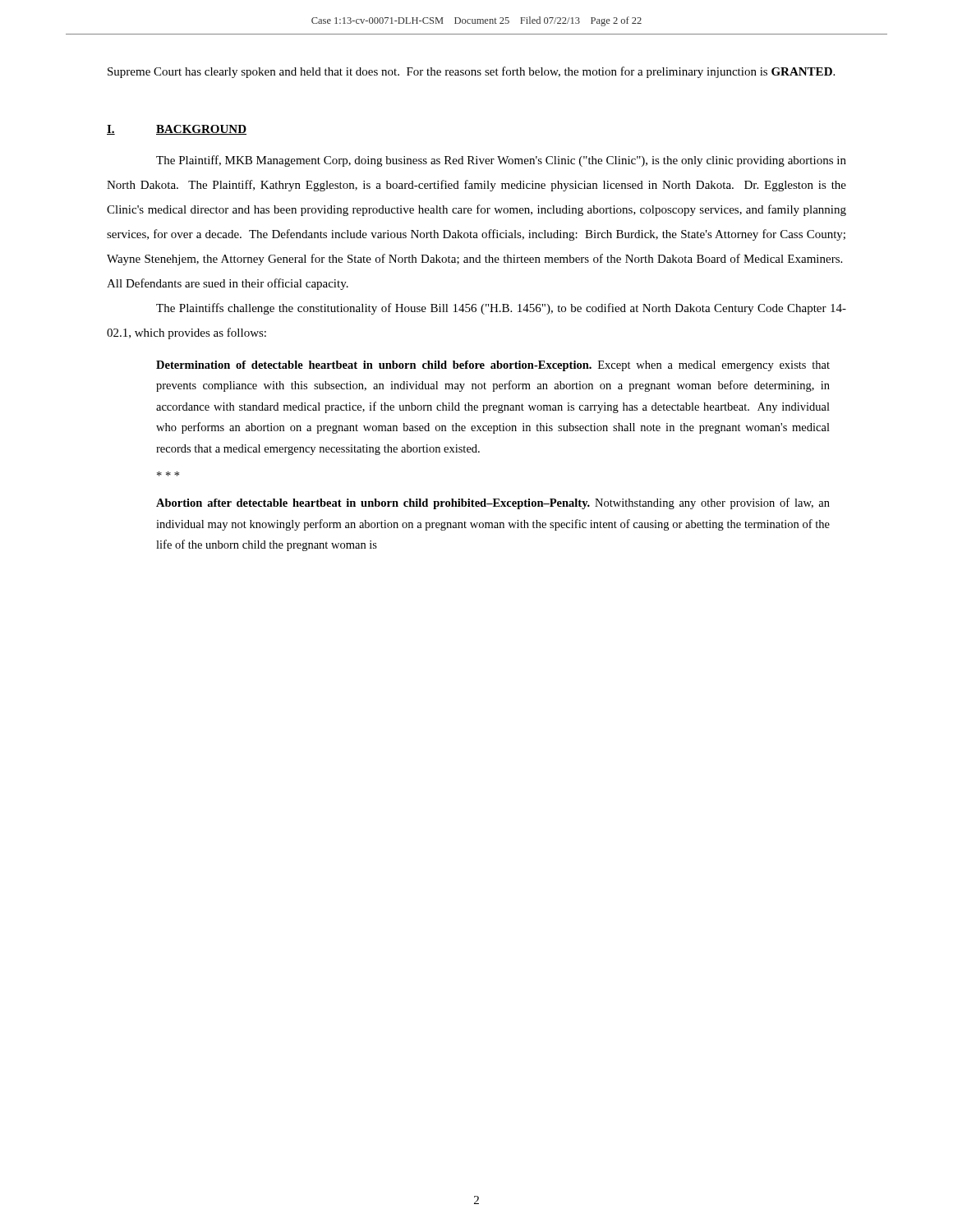The image size is (953, 1232).
Task: Select the element starting "The Plaintiffs challenge the constitutionality of House Bill"
Action: 476,320
